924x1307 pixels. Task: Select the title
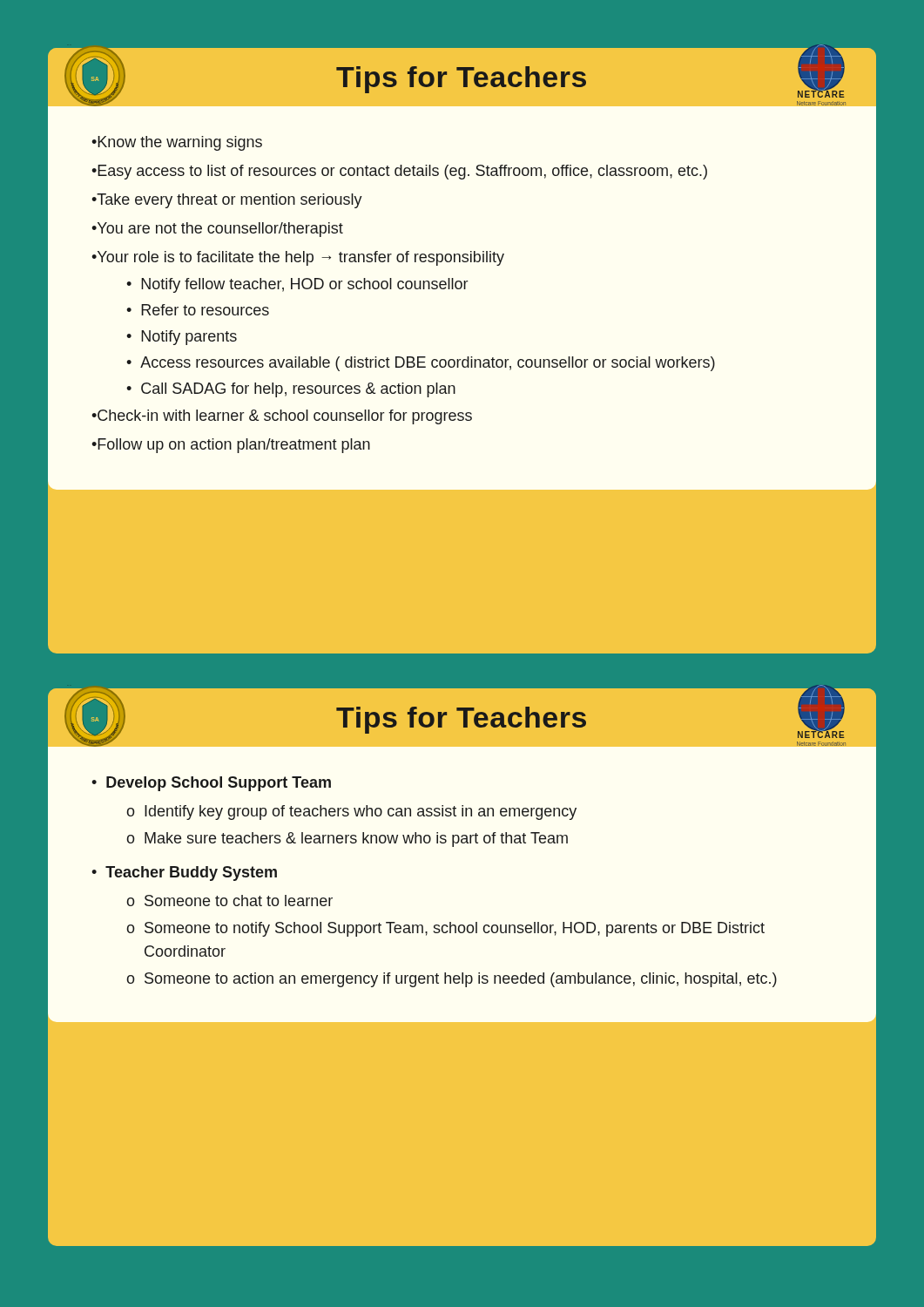462,717
